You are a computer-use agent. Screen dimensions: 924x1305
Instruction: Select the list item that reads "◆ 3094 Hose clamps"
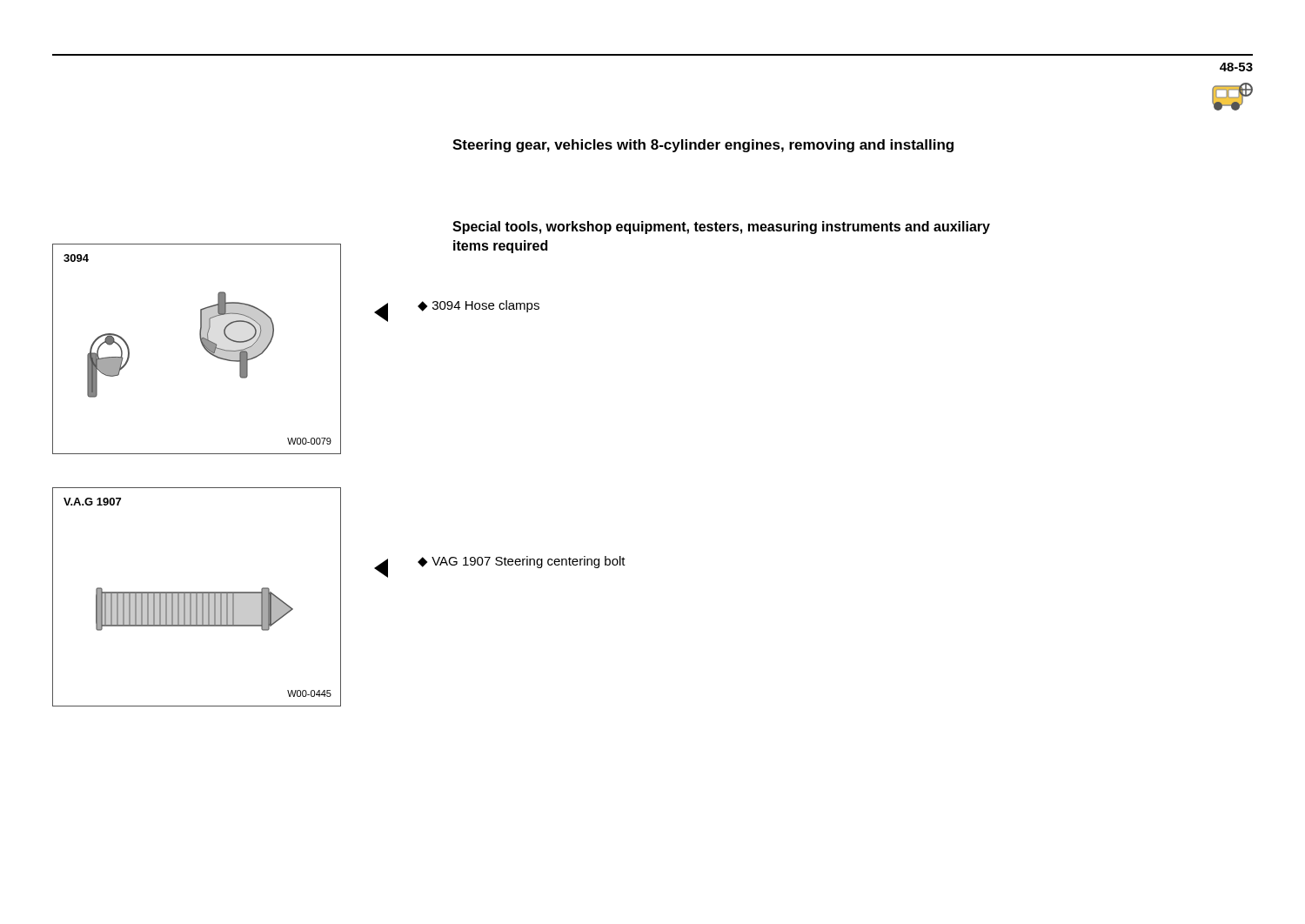tap(479, 305)
